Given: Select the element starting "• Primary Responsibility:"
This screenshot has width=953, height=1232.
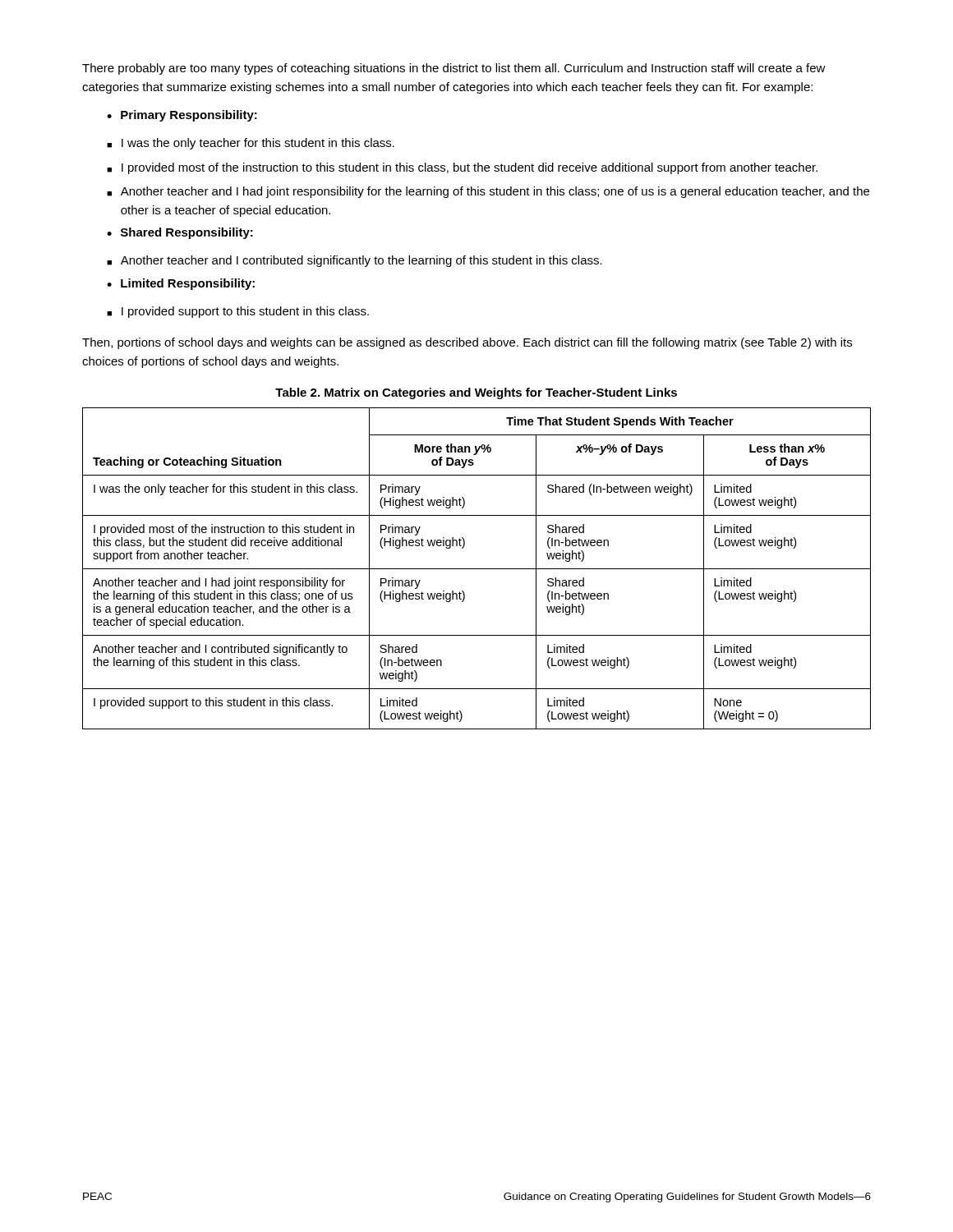Looking at the screenshot, I should coord(182,117).
